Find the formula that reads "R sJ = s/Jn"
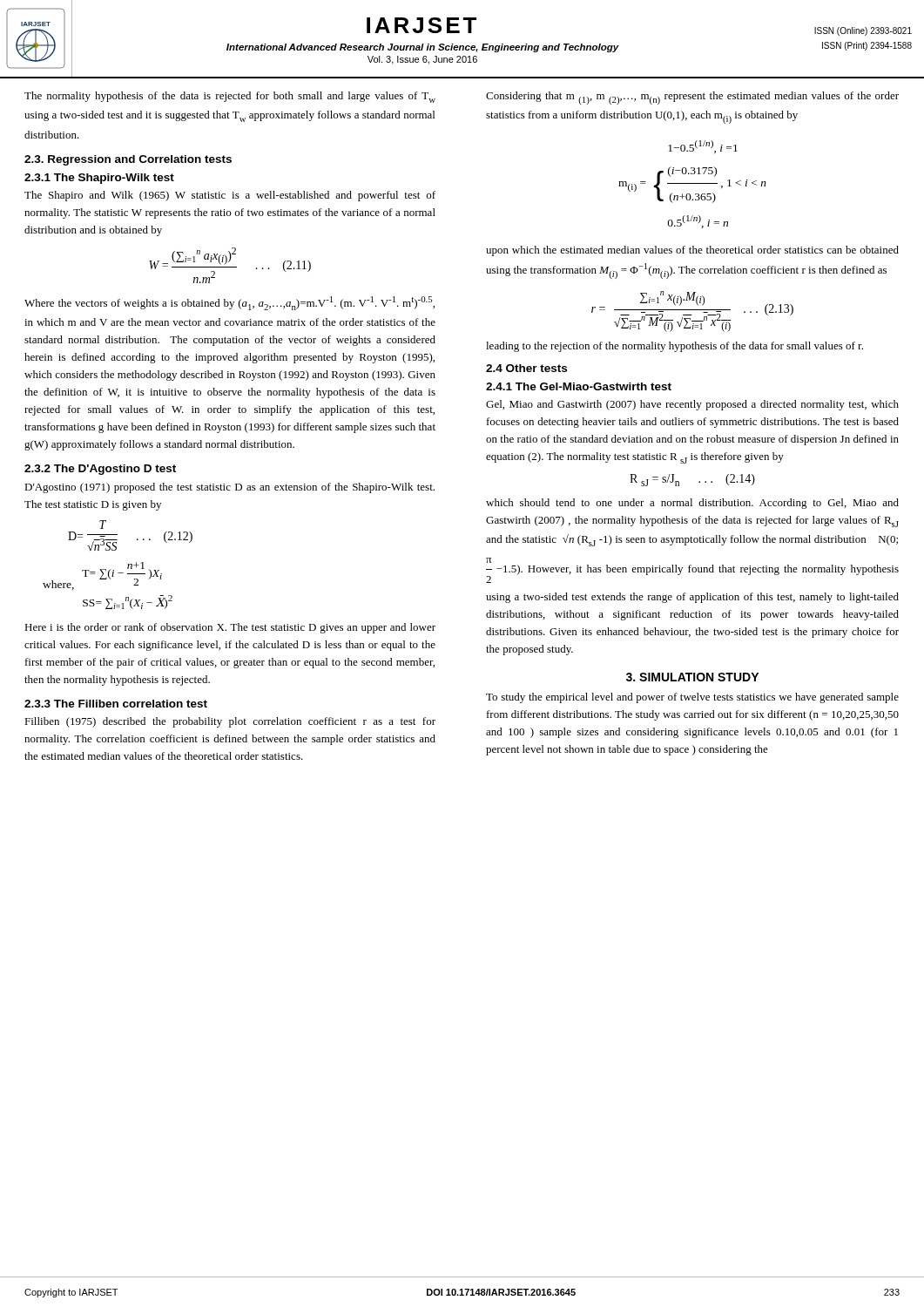This screenshot has width=924, height=1307. pyautogui.click(x=692, y=481)
